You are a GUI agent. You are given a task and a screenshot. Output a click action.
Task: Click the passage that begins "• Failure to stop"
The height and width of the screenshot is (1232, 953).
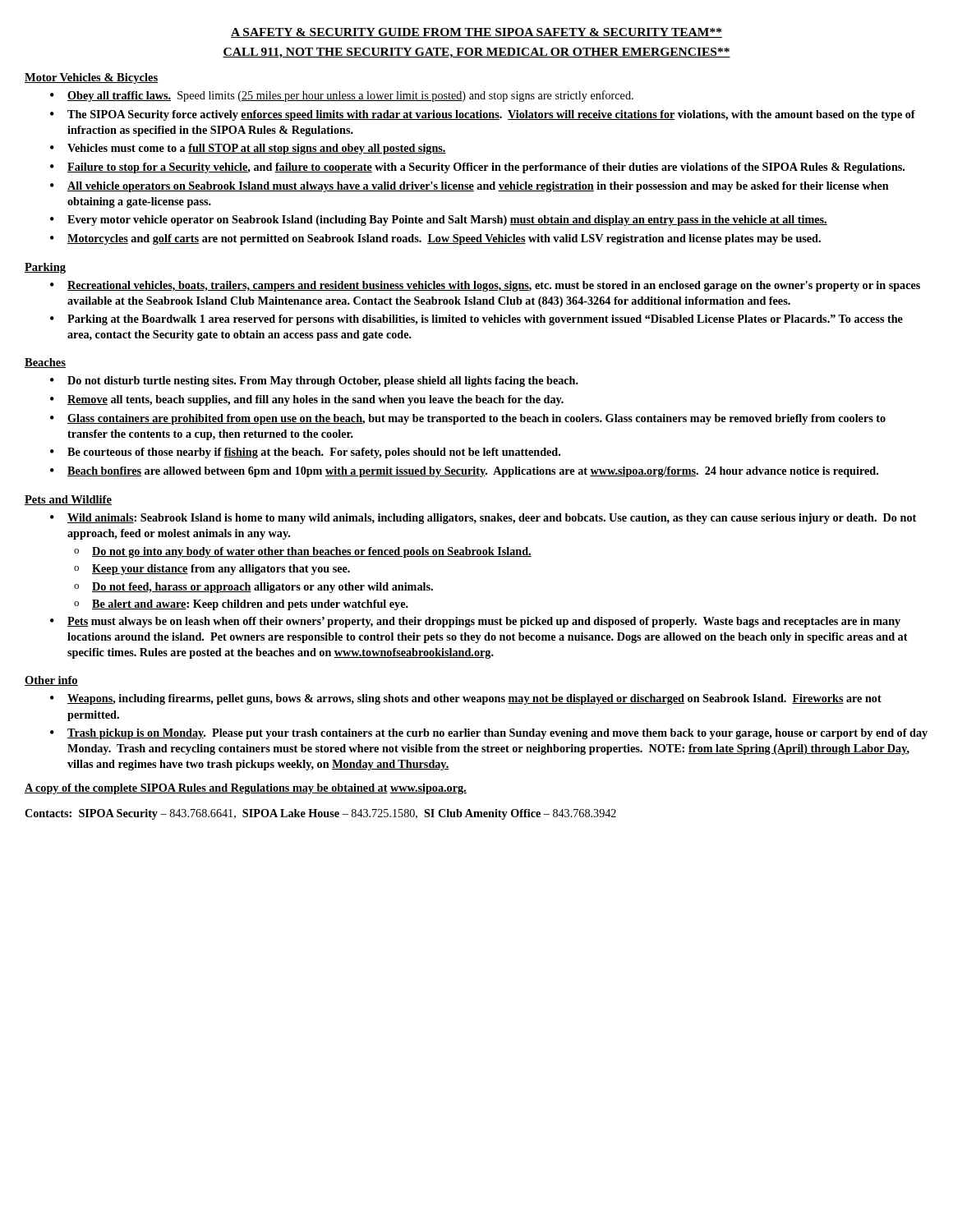(x=477, y=167)
